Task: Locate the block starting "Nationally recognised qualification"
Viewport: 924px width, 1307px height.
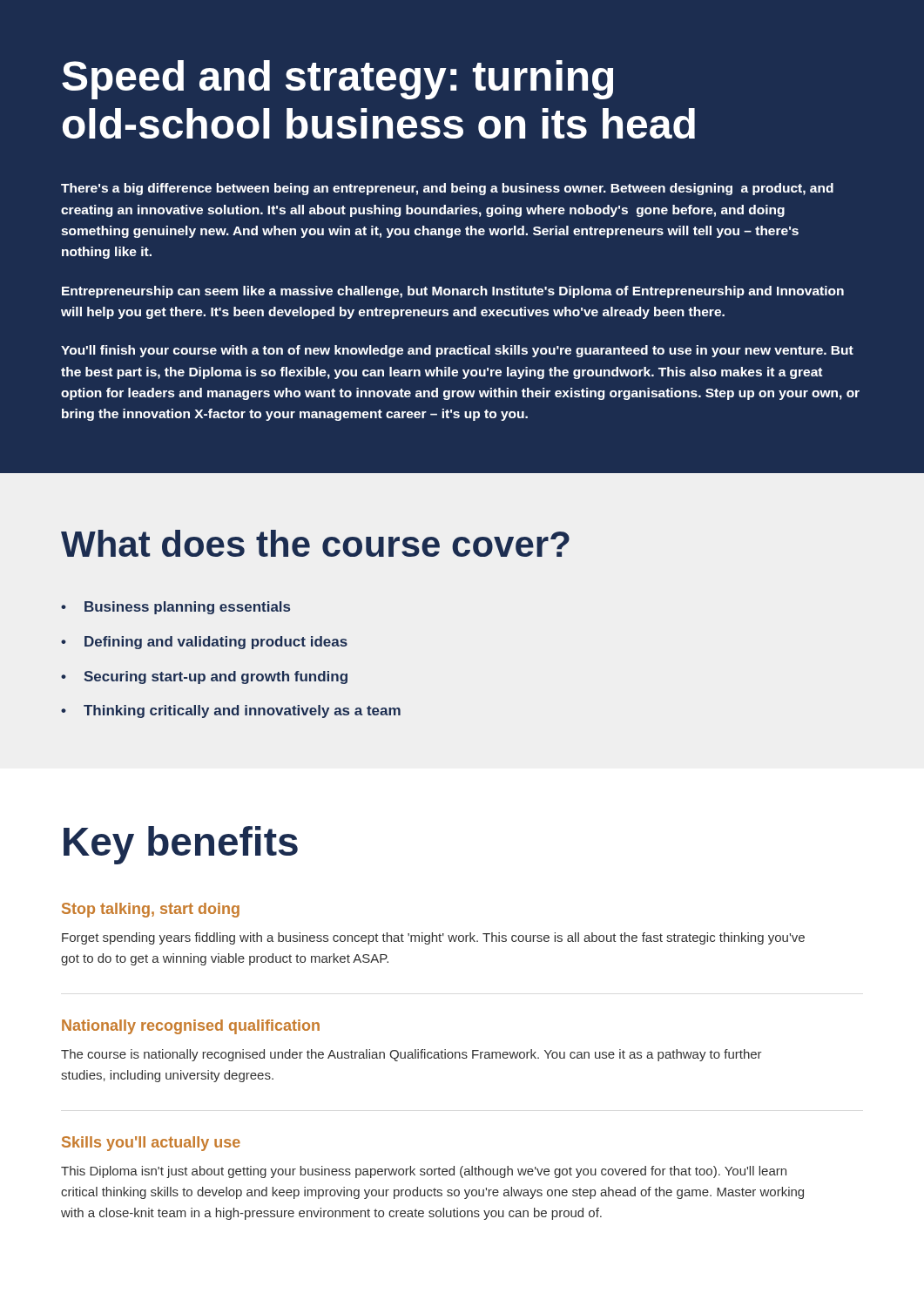Action: [x=191, y=1026]
